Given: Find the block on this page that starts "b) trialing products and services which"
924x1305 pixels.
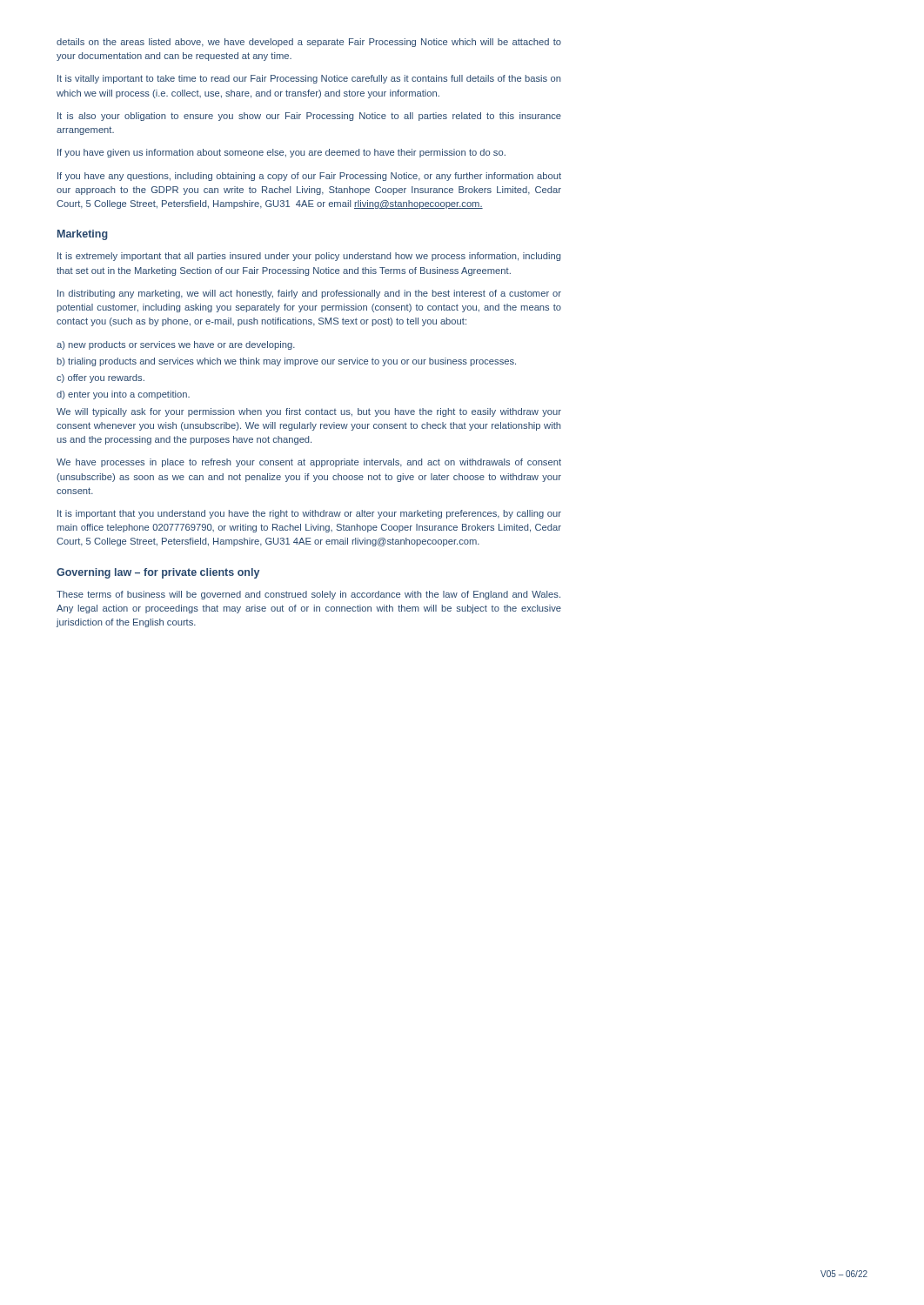Looking at the screenshot, I should point(309,361).
